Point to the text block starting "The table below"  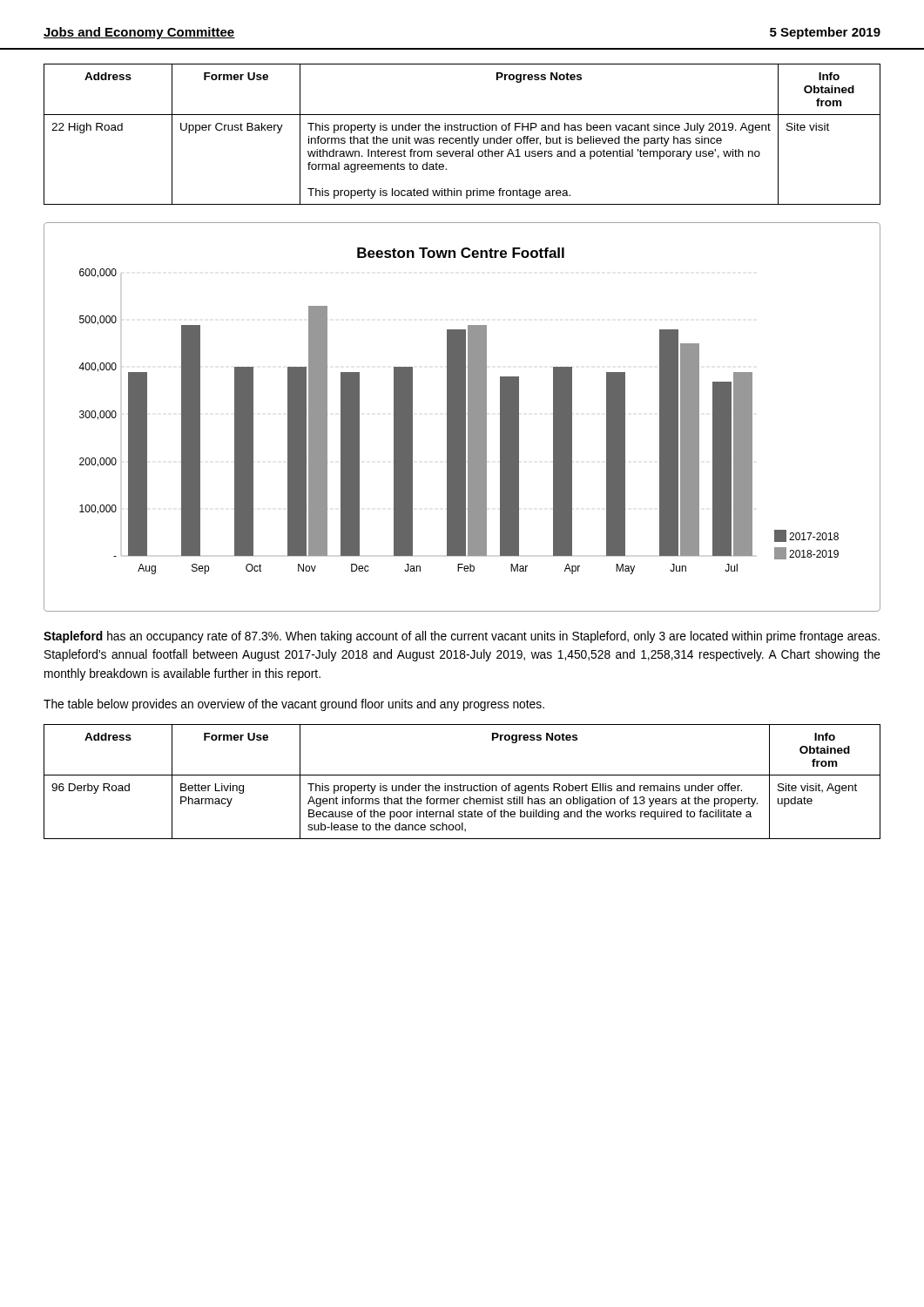[294, 704]
